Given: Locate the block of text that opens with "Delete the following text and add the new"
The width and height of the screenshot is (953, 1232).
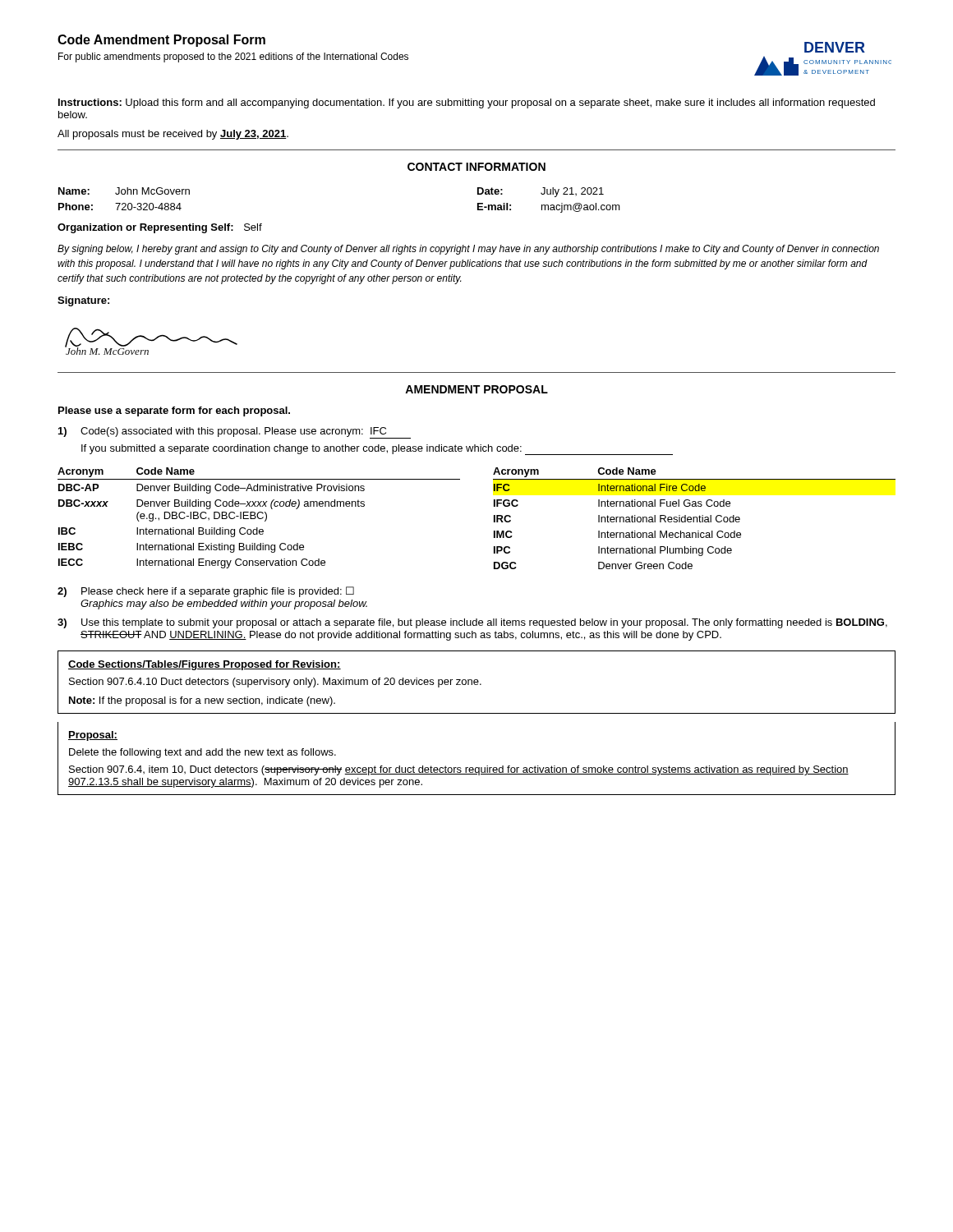Looking at the screenshot, I should pyautogui.click(x=202, y=752).
